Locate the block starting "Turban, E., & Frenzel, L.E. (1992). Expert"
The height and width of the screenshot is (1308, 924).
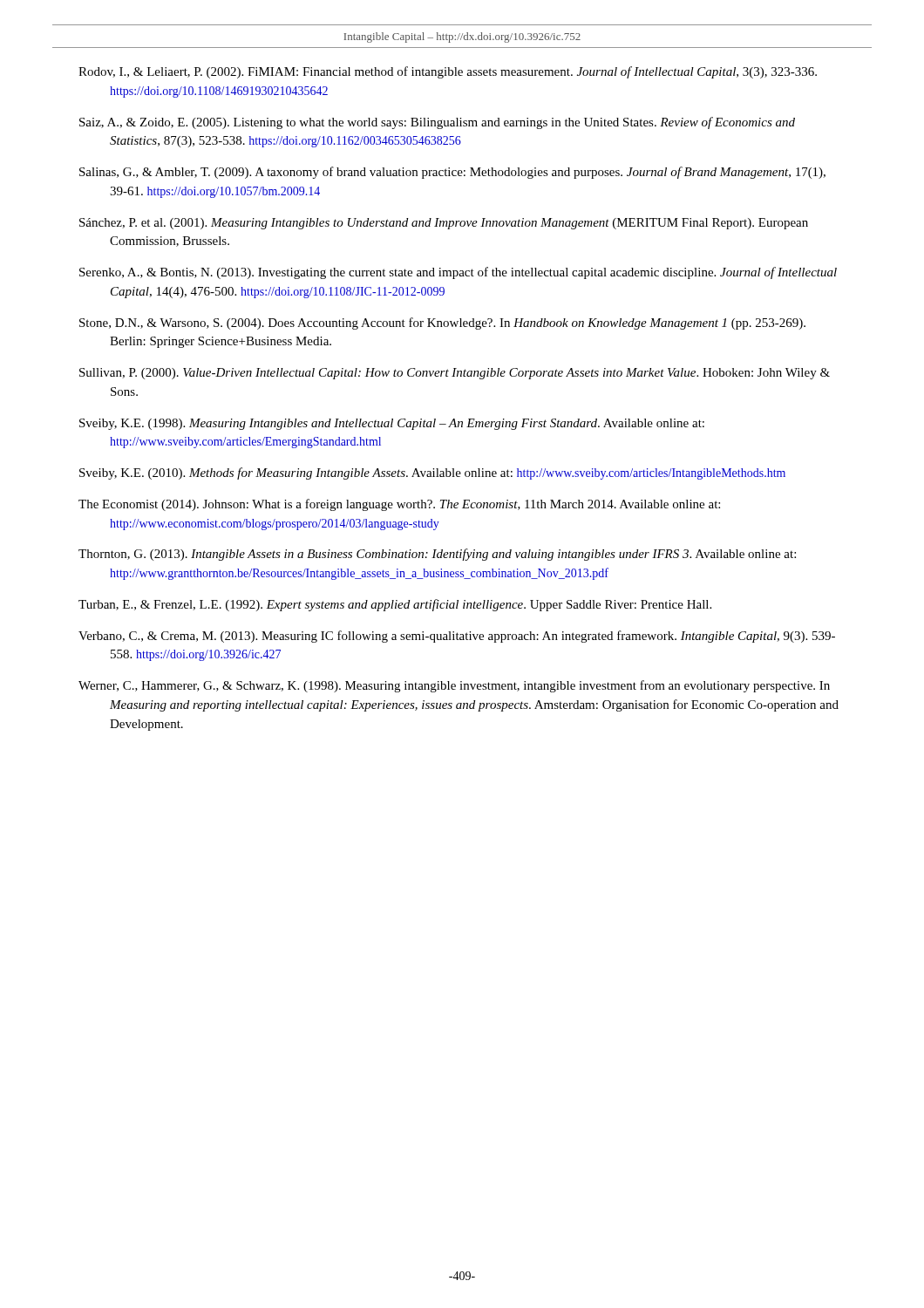pyautogui.click(x=395, y=604)
